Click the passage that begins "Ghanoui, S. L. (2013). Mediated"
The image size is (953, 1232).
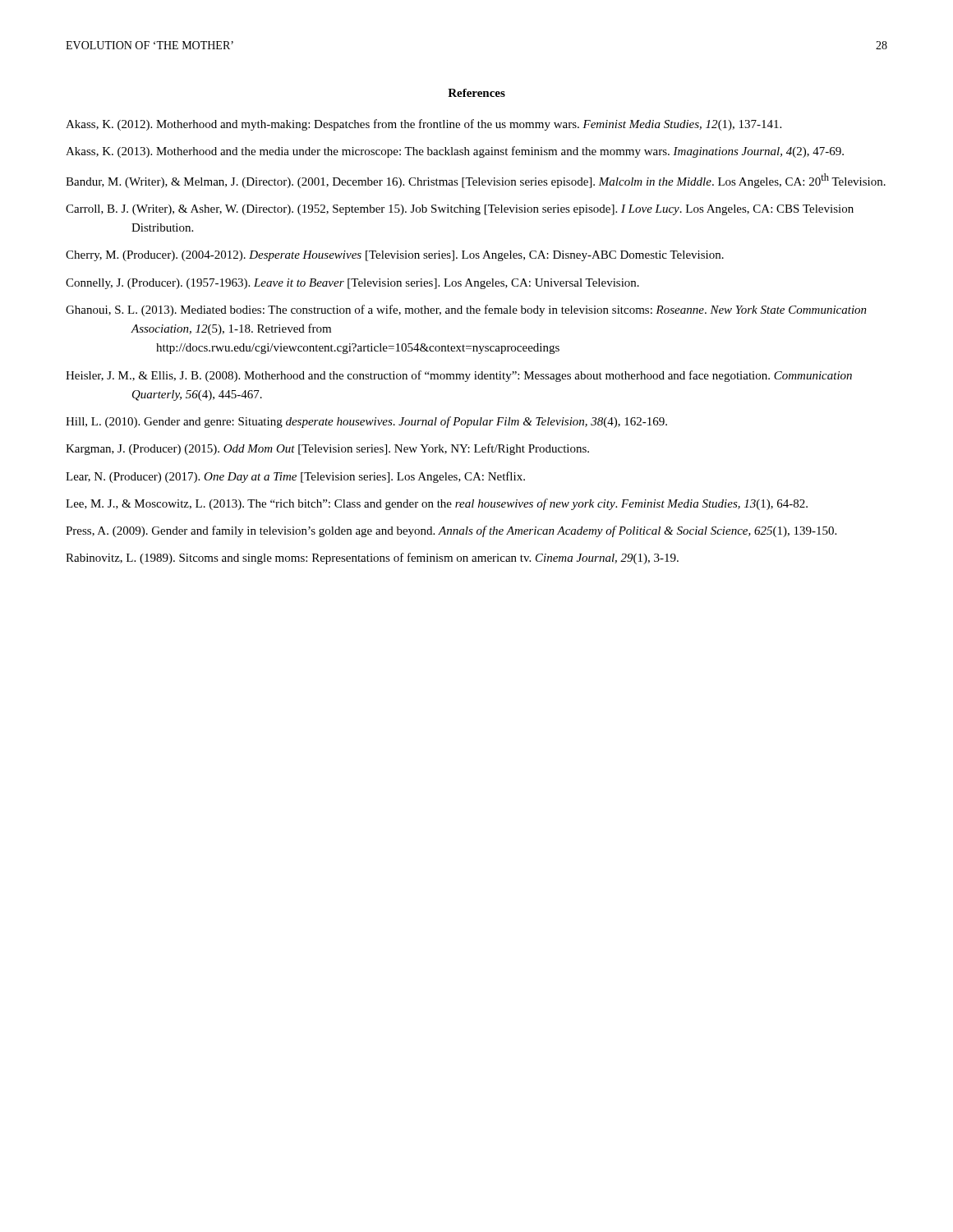click(466, 310)
